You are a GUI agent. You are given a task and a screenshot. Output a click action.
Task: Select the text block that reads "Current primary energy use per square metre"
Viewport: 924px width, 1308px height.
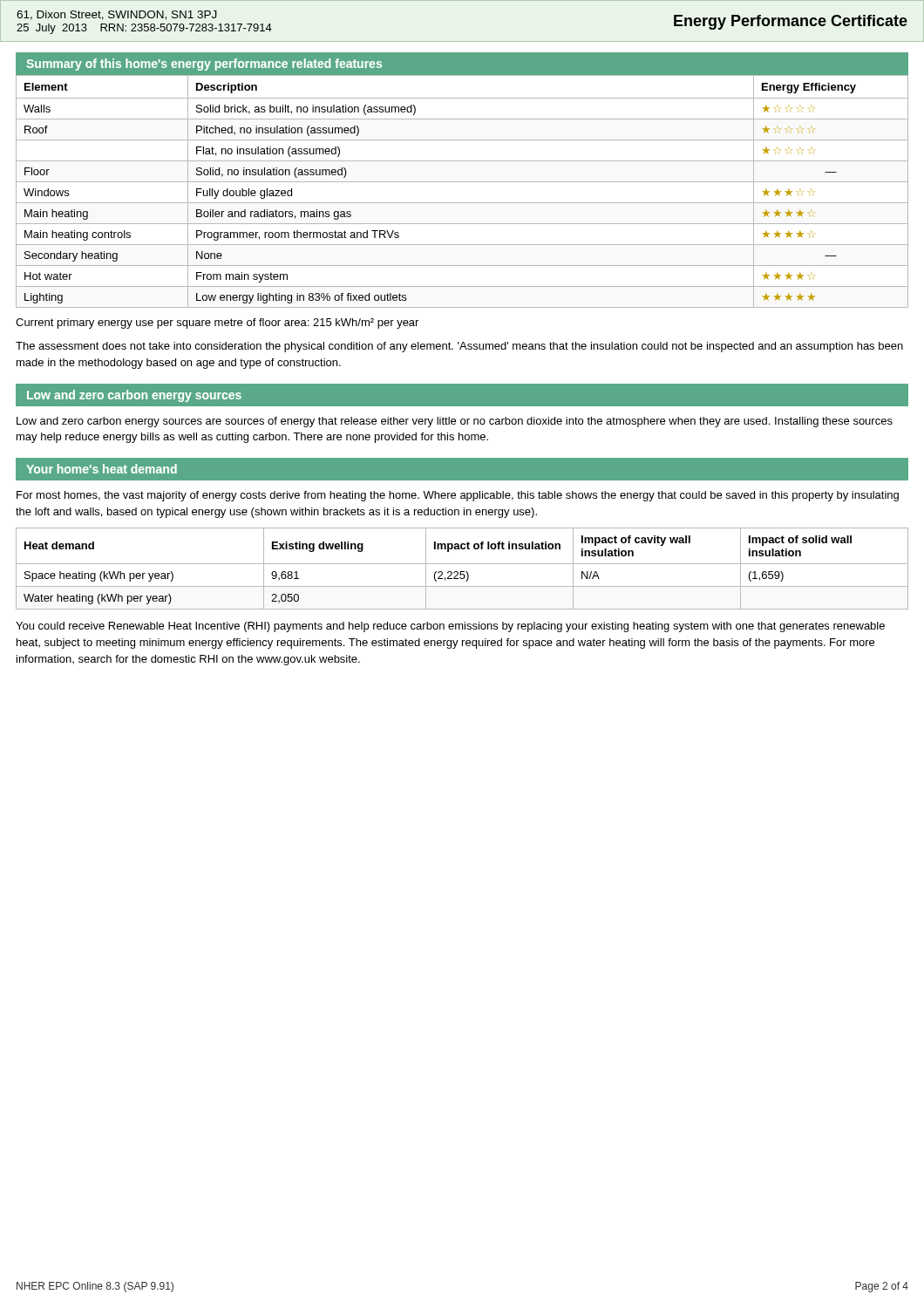(217, 322)
